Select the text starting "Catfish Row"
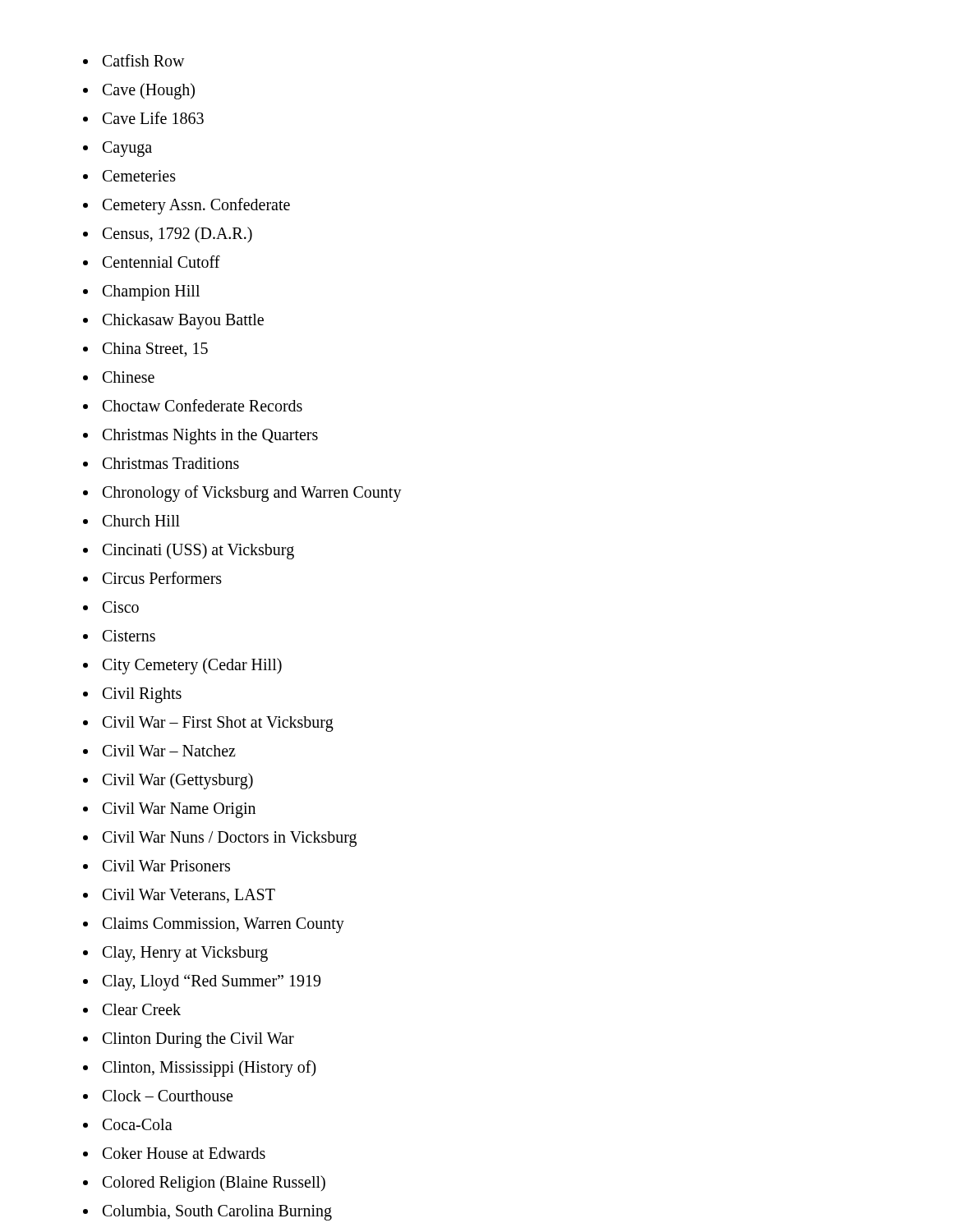Screen dimensions: 1232x953 point(143,61)
